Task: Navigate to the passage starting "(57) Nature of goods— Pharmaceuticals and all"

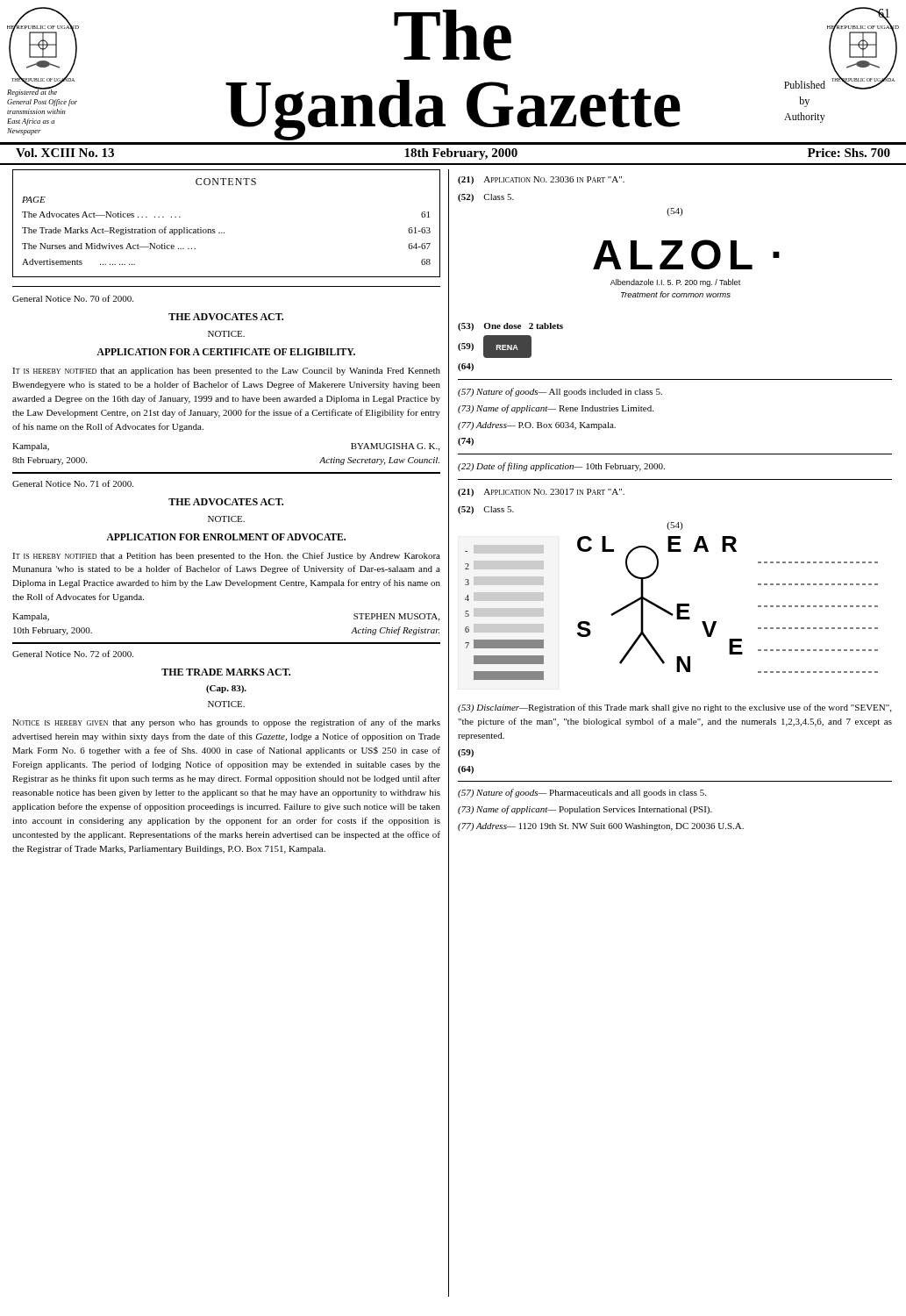Action: click(582, 792)
